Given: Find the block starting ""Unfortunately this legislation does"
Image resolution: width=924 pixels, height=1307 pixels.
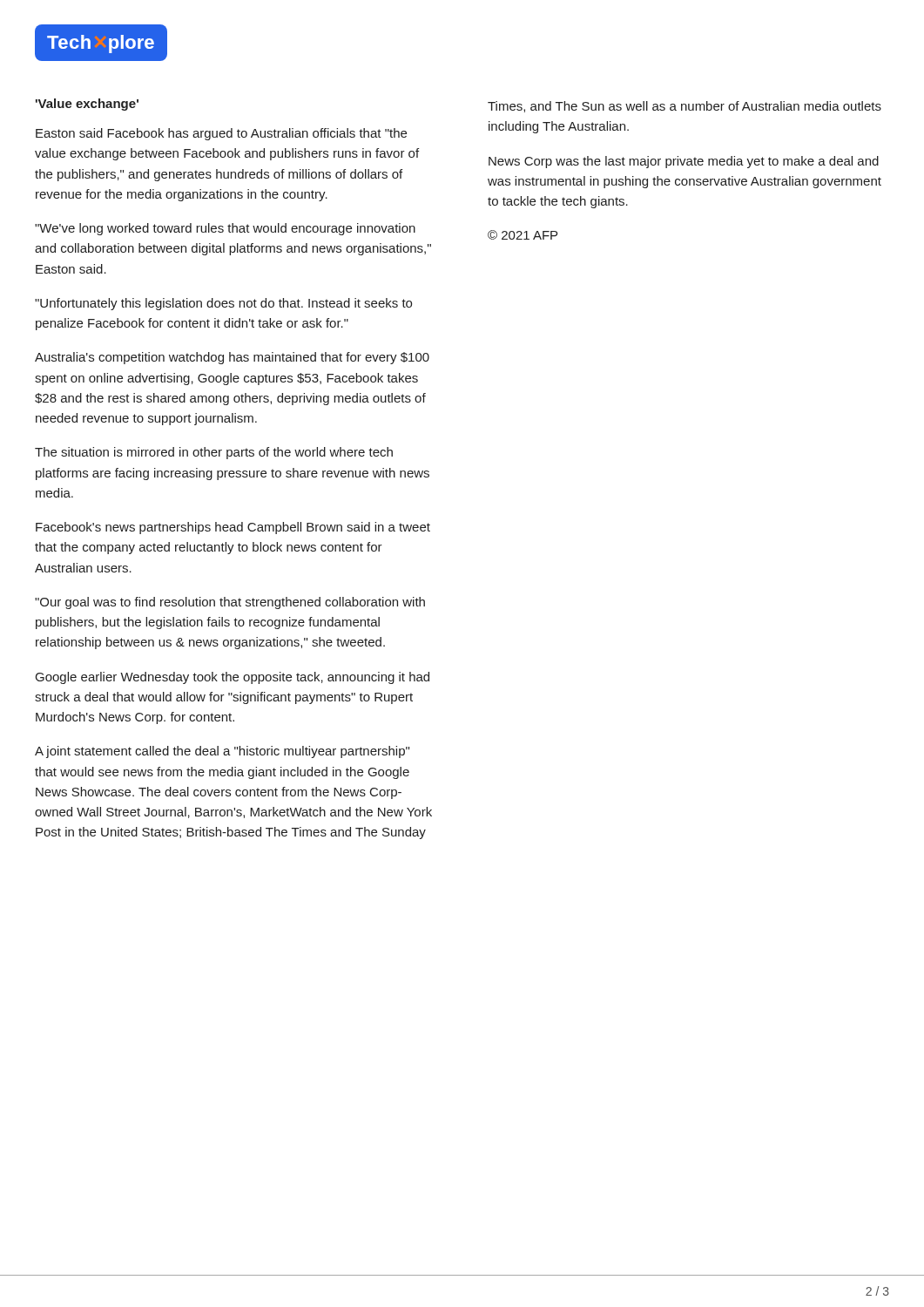Looking at the screenshot, I should (x=224, y=313).
